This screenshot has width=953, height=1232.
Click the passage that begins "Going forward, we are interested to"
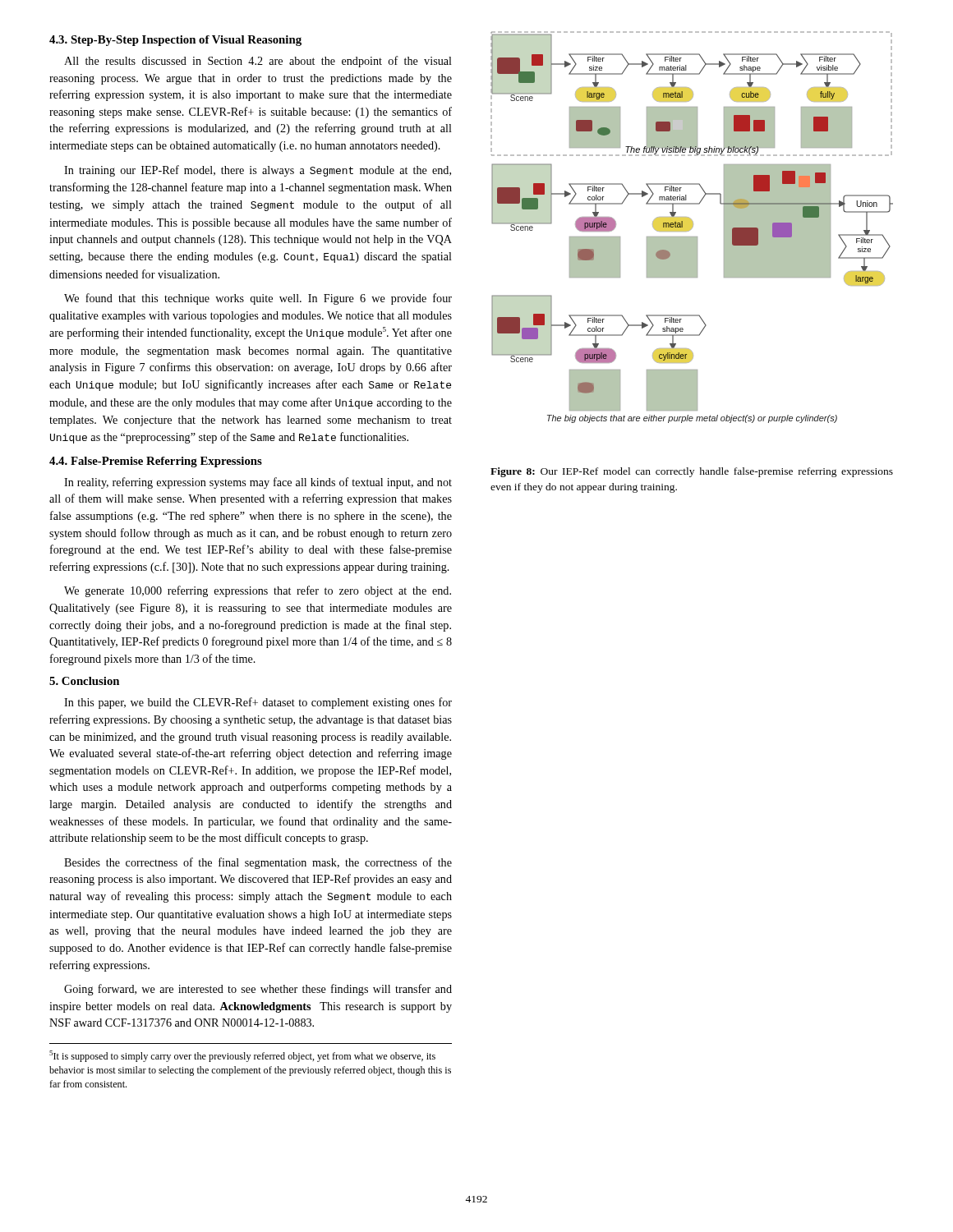[251, 1006]
